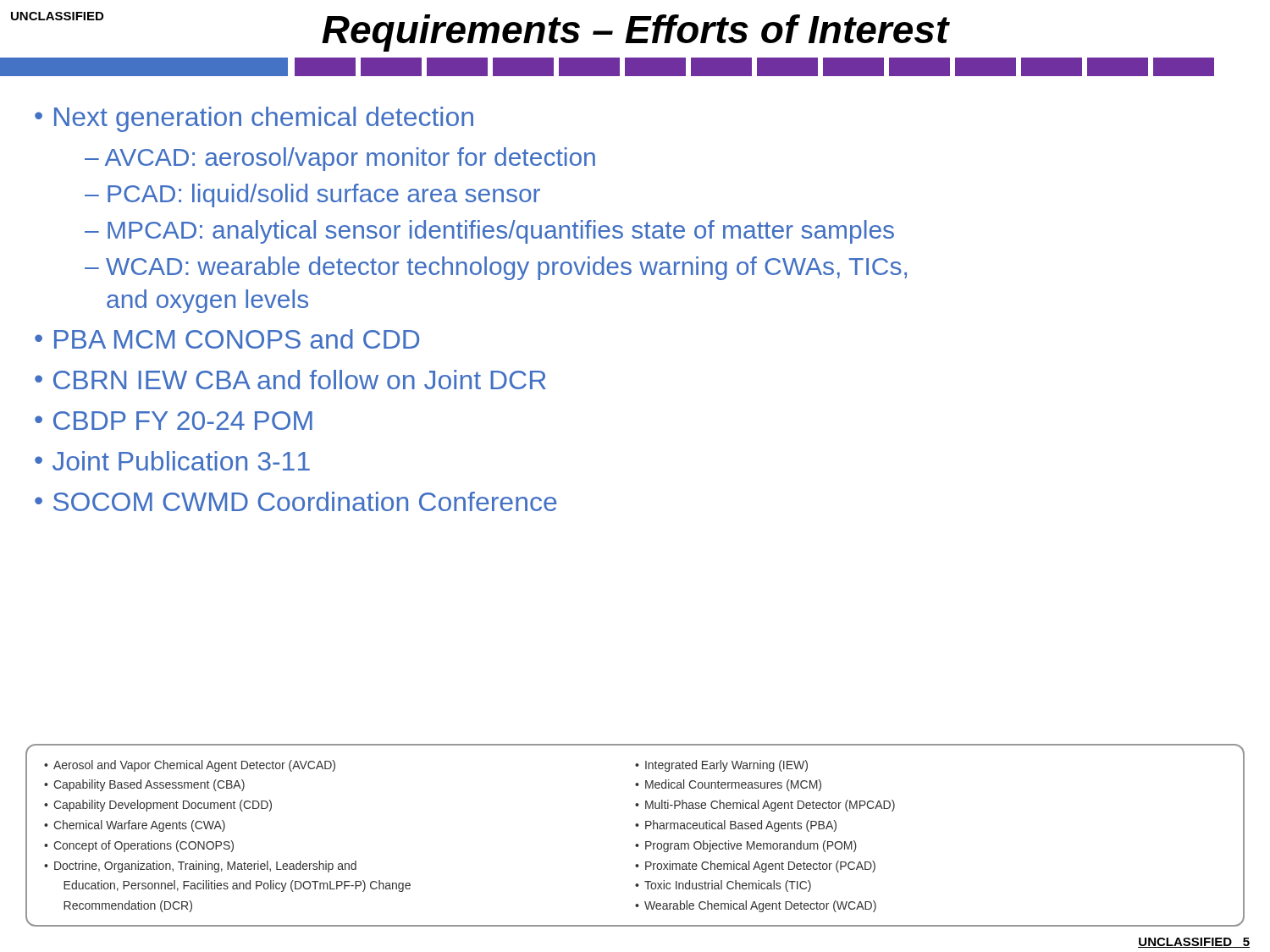Find the list item with the text "• Joint Publication 3-11"
This screenshot has height=952, width=1270.
(172, 461)
